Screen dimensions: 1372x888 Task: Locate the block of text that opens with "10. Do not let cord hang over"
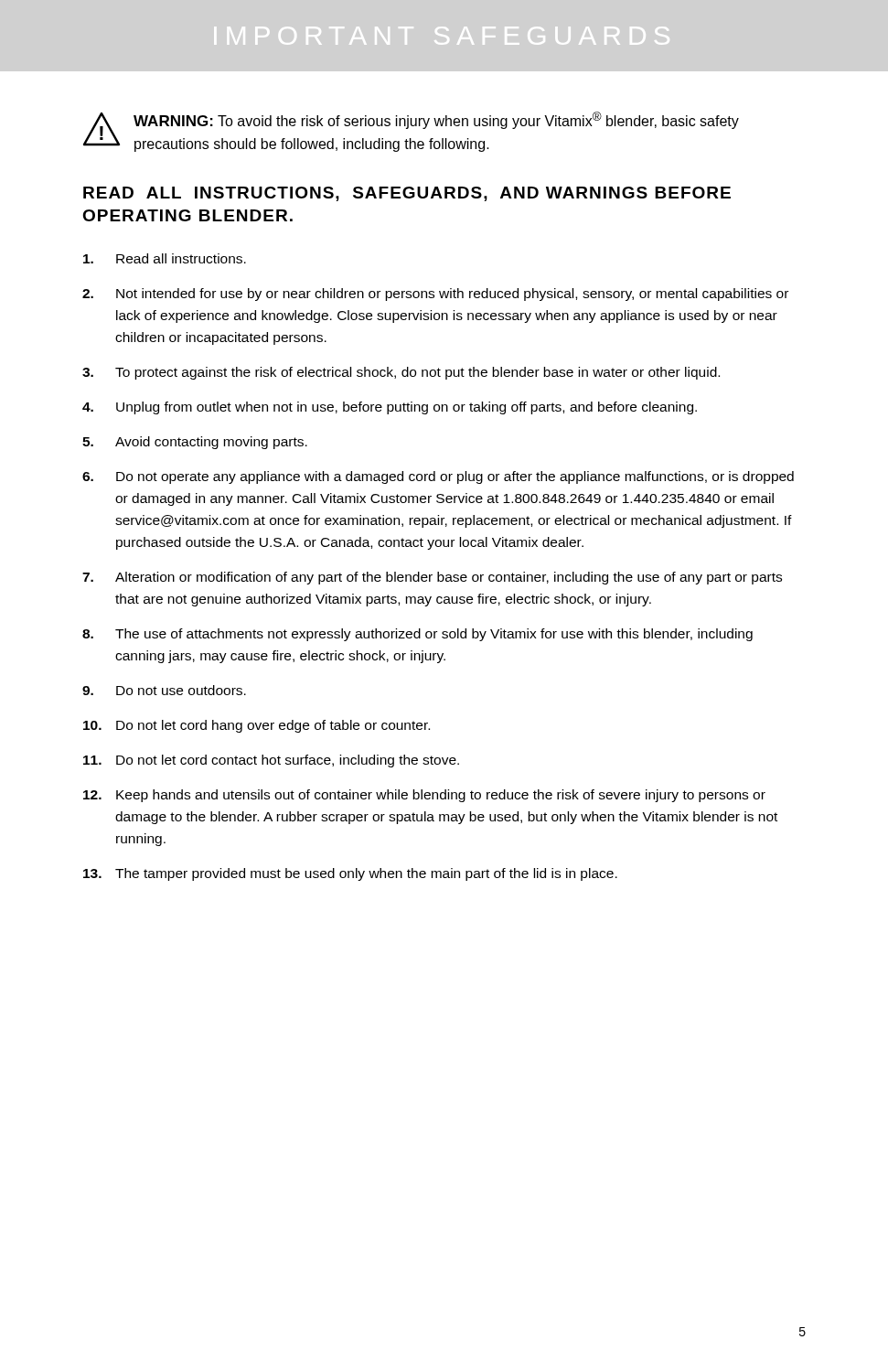tap(257, 726)
